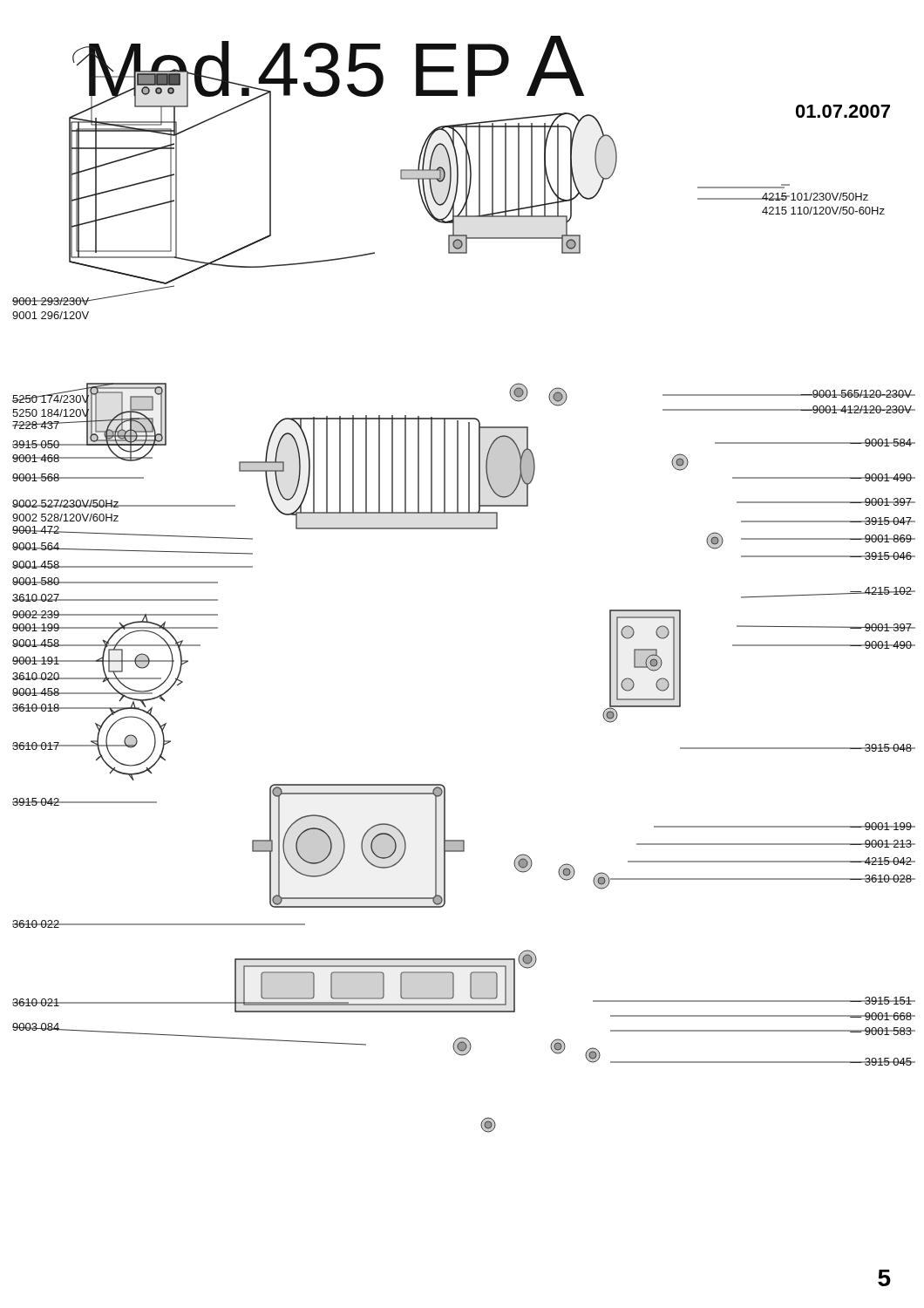Locate the block starting "3610 017"
The height and width of the screenshot is (1308, 924).
click(x=36, y=746)
